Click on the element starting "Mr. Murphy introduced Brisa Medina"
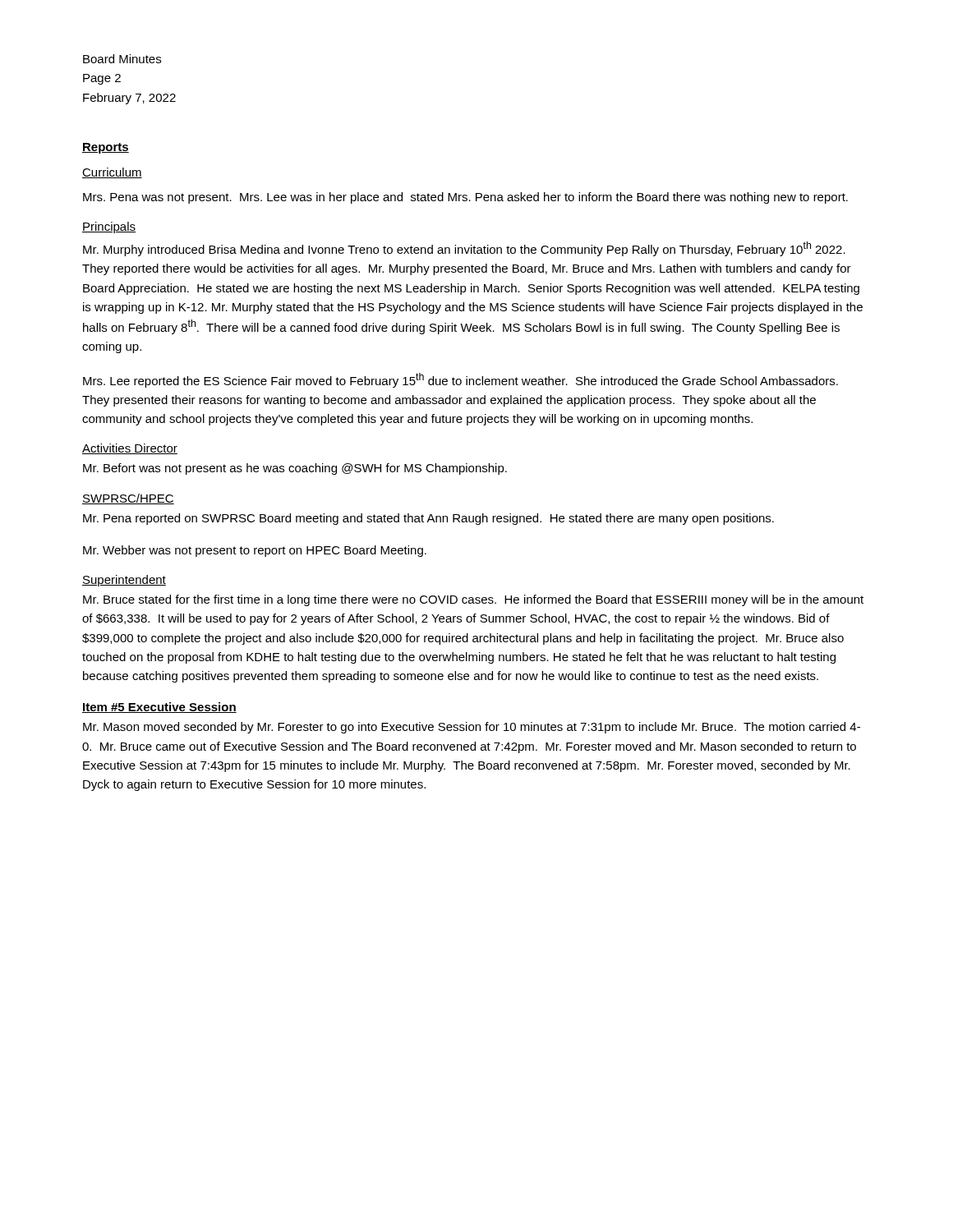This screenshot has width=953, height=1232. 473,297
